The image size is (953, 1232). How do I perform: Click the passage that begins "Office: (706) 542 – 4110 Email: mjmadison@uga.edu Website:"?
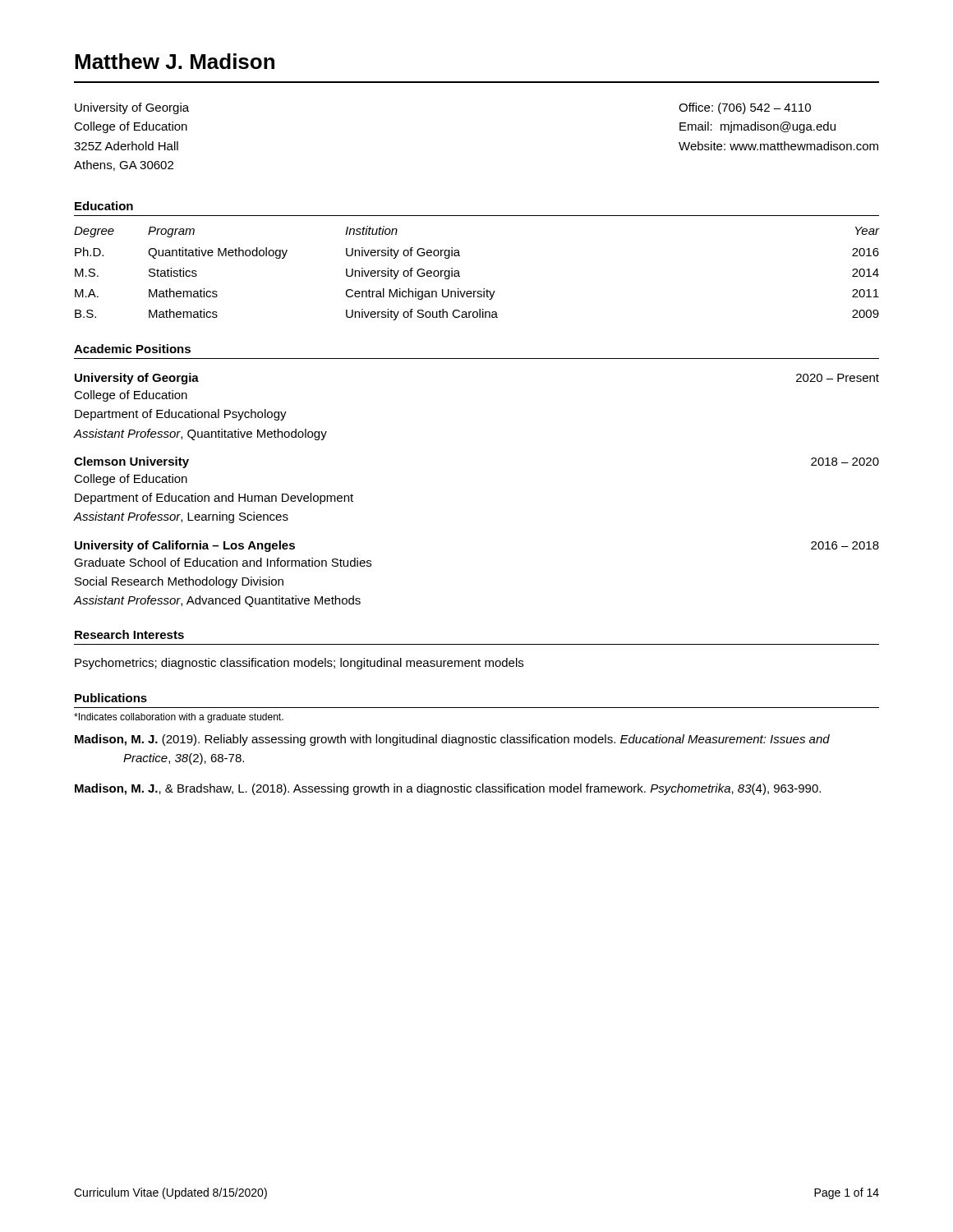coord(779,126)
